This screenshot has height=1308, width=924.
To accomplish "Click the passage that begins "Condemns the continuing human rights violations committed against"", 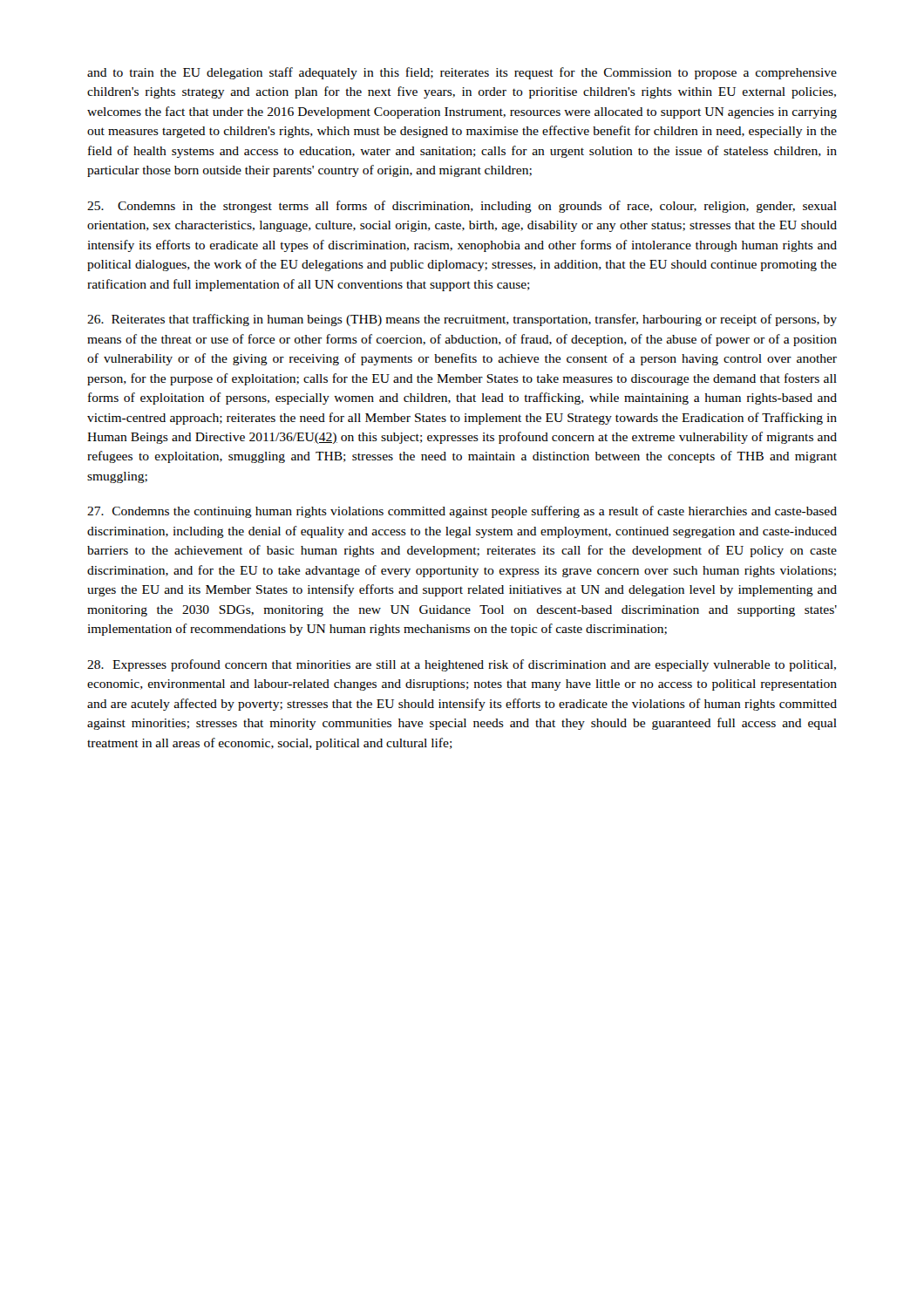I will [x=462, y=570].
